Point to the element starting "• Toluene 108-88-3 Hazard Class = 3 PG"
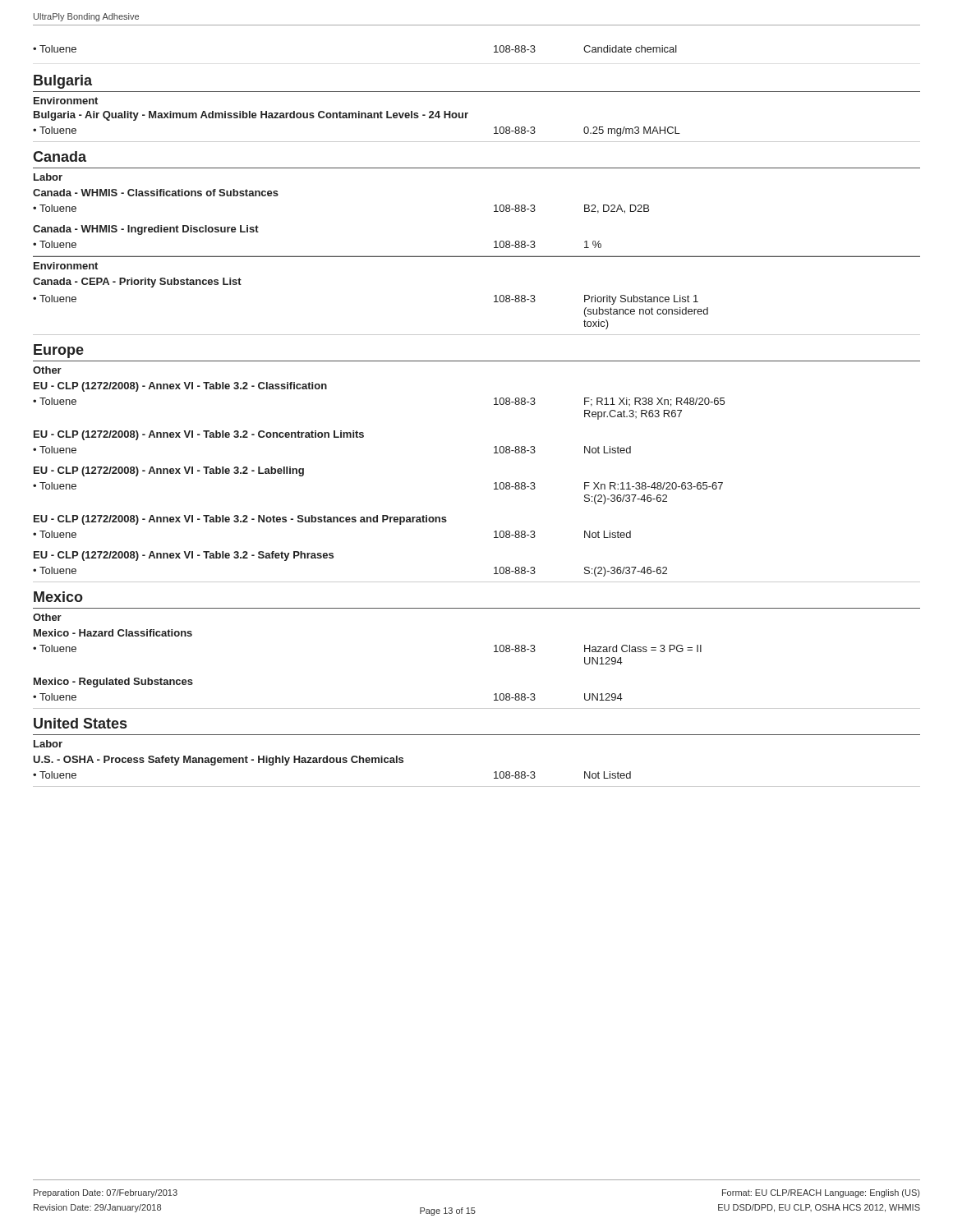Viewport: 953px width, 1232px height. 55,648
